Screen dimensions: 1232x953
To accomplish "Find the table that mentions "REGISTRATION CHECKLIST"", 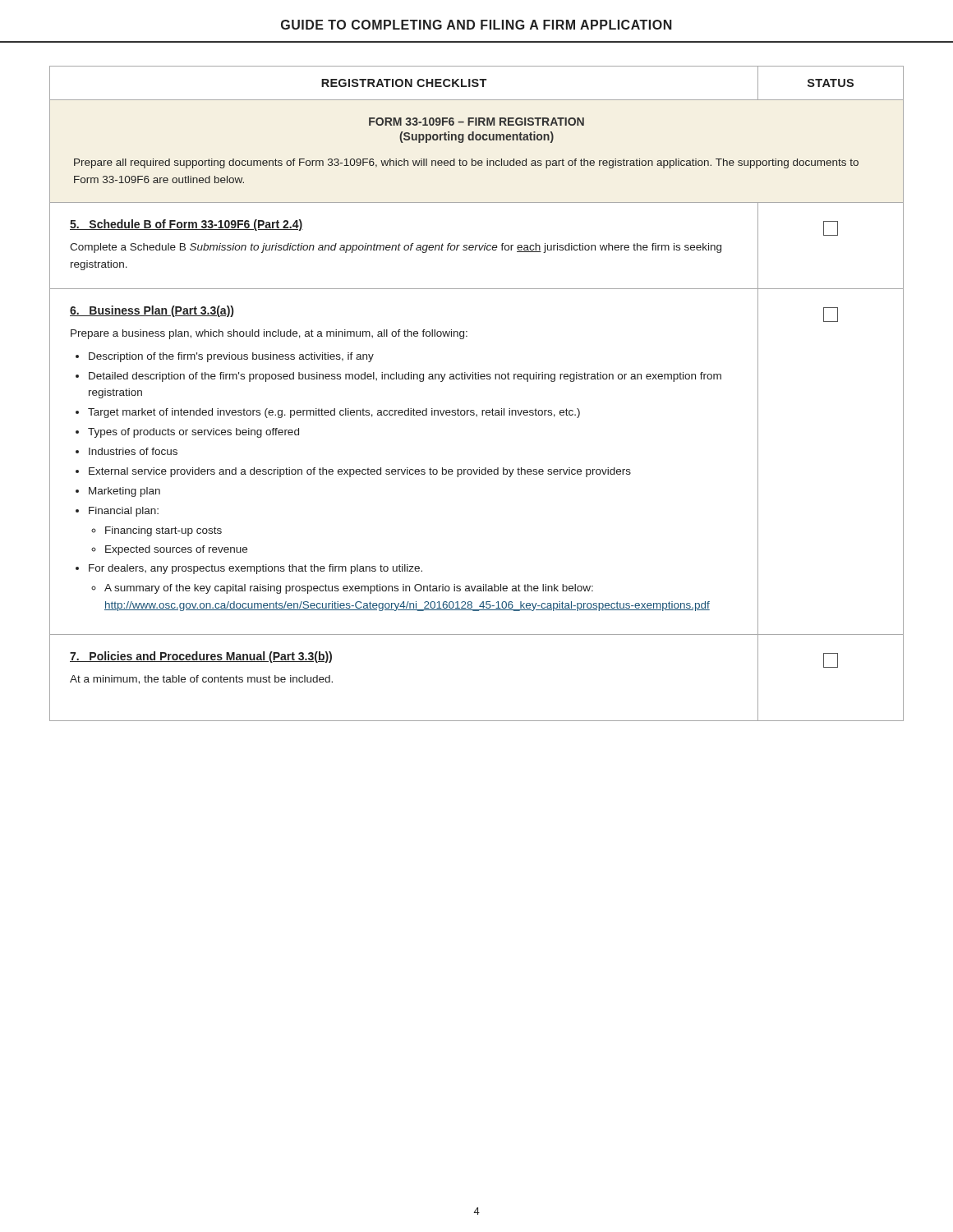I will pos(476,394).
